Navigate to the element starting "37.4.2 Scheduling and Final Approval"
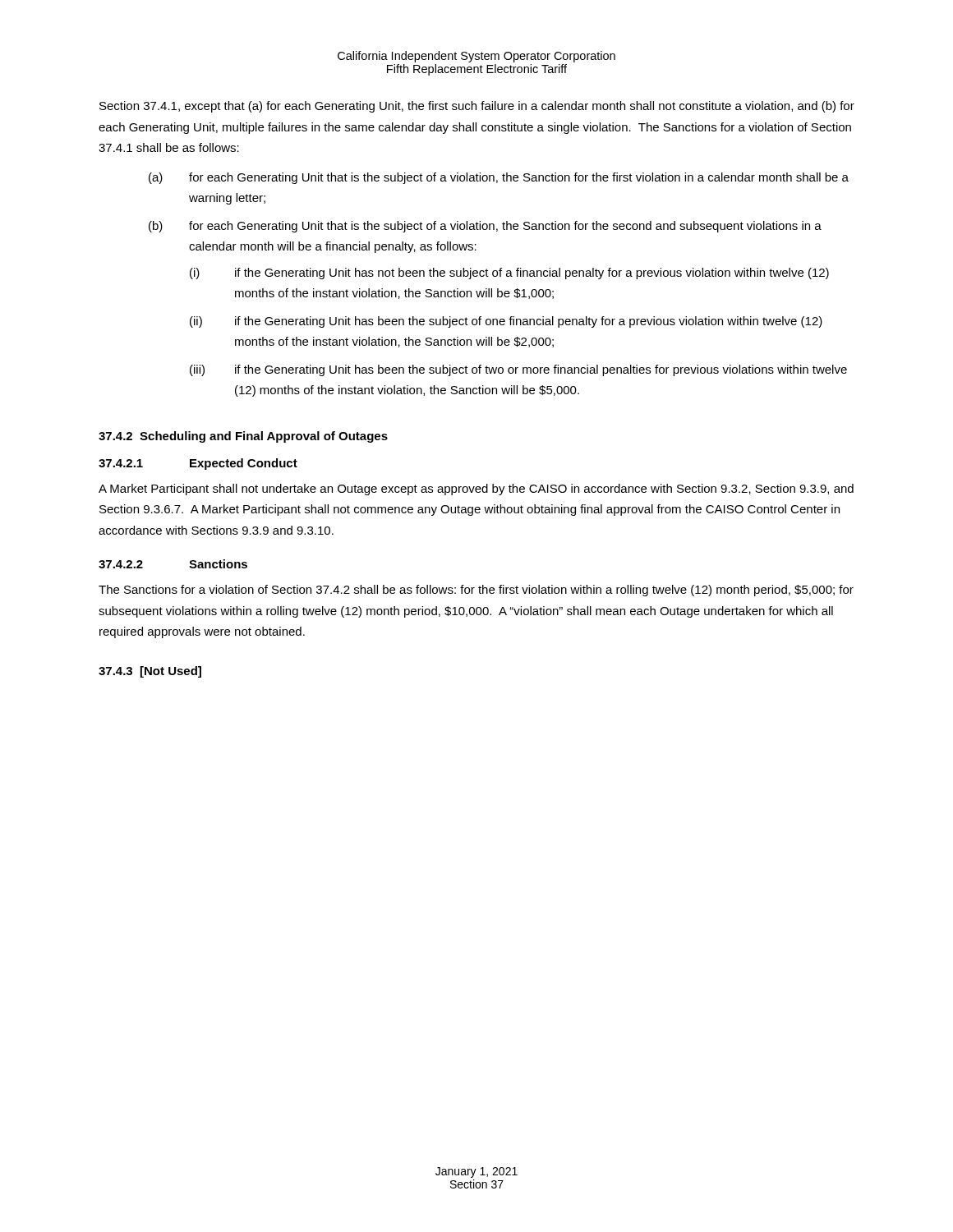 pos(243,435)
